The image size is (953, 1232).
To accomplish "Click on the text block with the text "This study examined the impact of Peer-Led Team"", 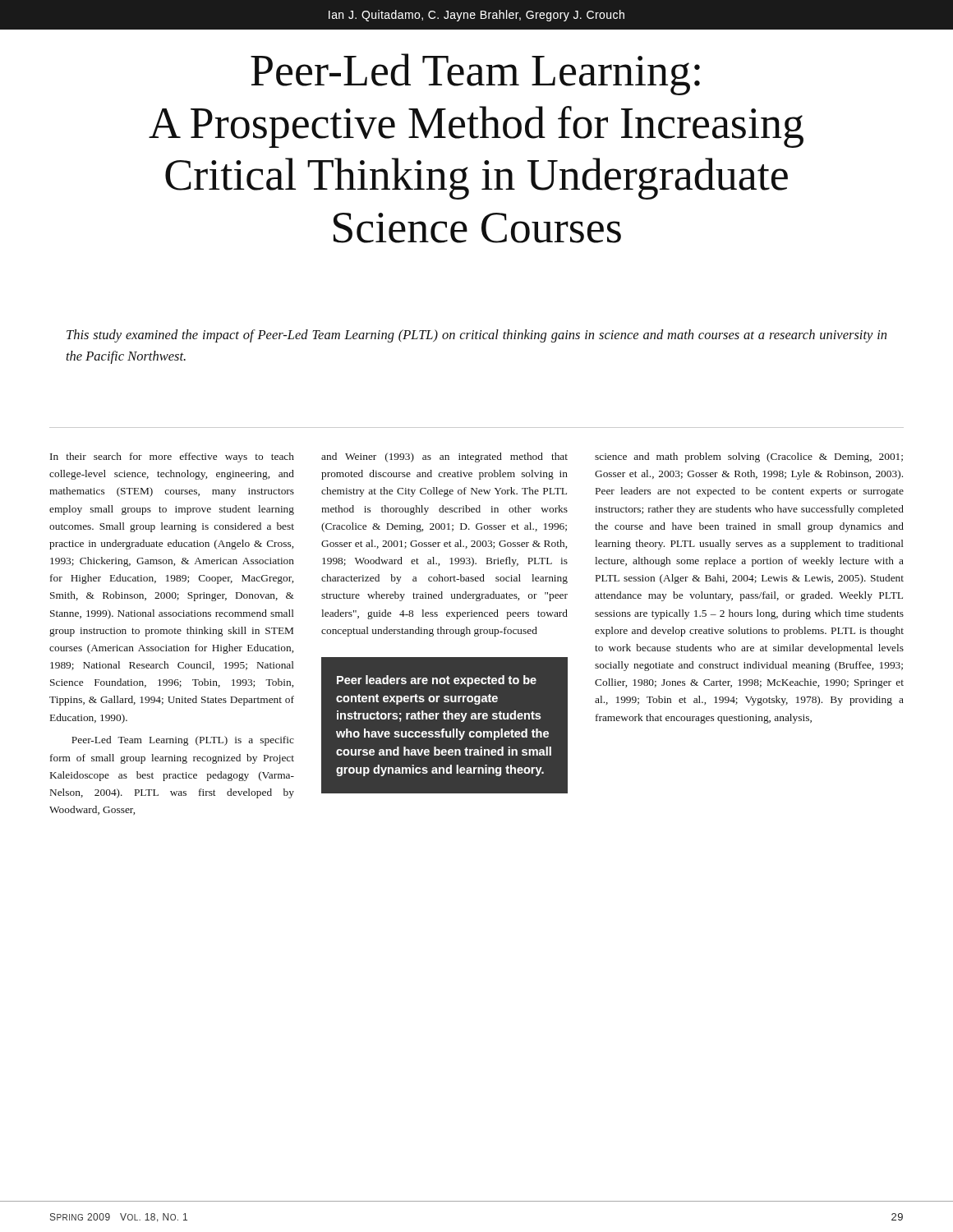I will pyautogui.click(x=476, y=345).
